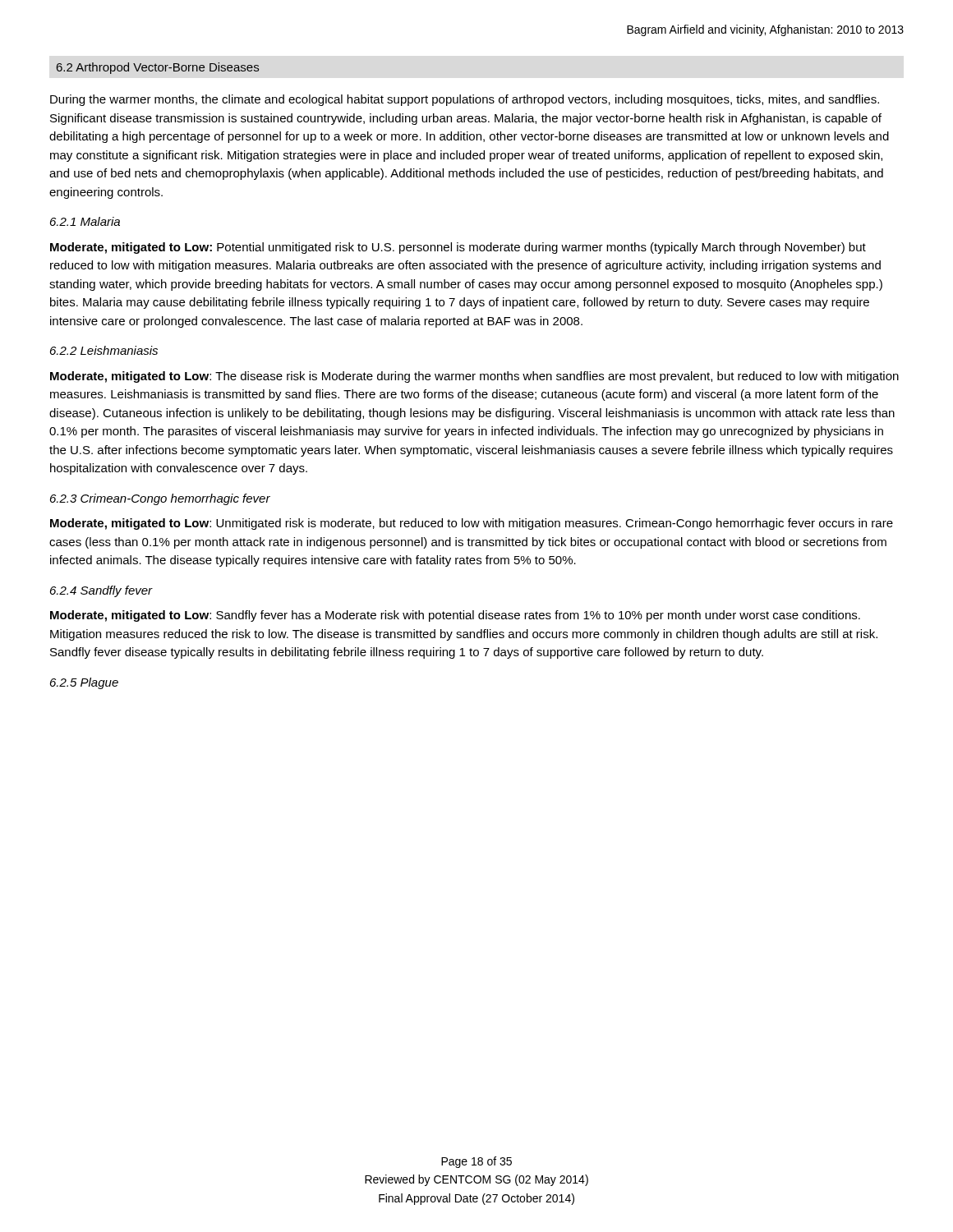
Task: Click on the passage starting "6.2.3 Crimean-Congo hemorrhagic fever"
Action: 160,499
